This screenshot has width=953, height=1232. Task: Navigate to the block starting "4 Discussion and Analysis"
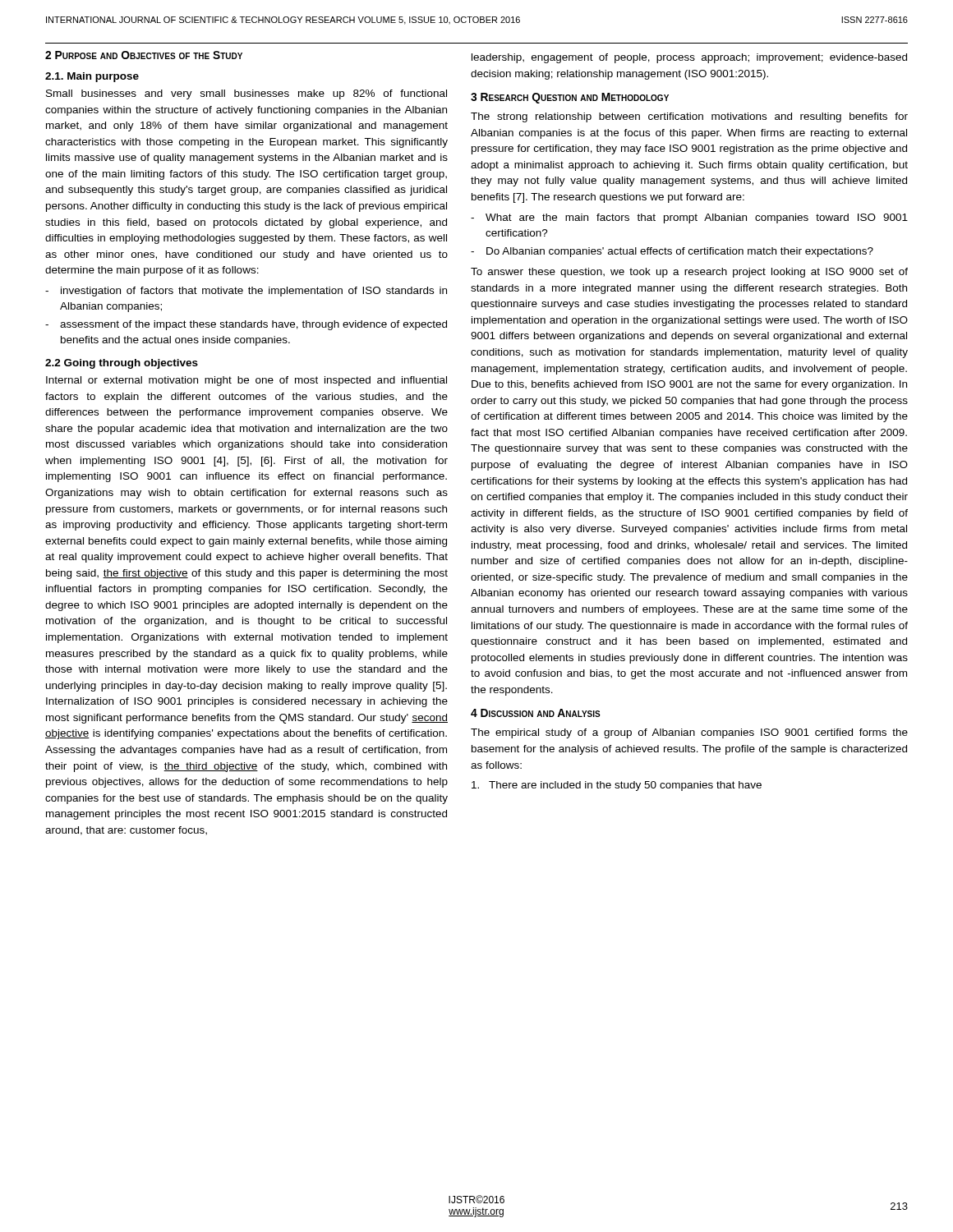[536, 714]
